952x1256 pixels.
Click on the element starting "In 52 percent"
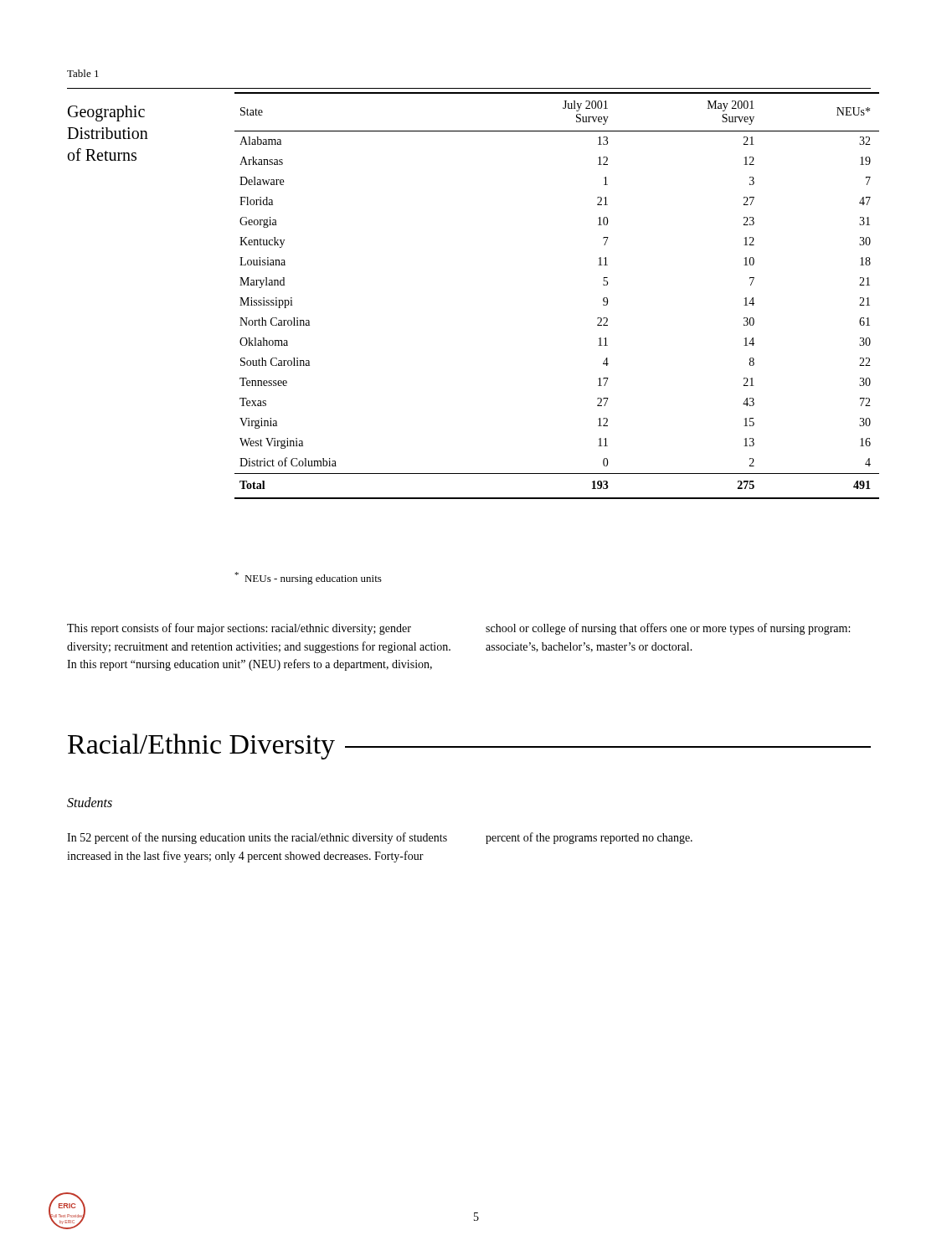pos(380,838)
